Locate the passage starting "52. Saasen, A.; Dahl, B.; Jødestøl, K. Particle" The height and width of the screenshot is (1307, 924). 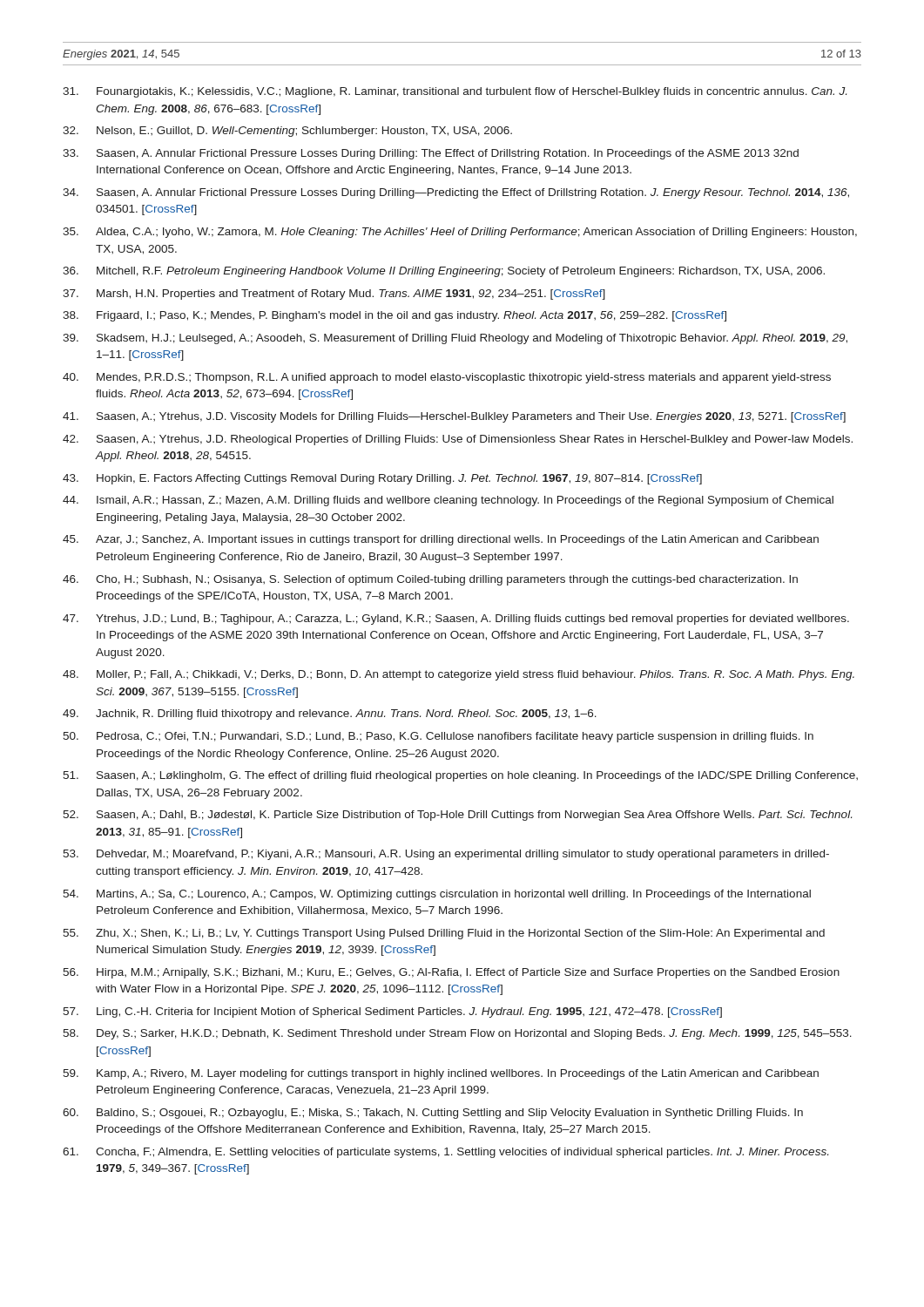462,823
